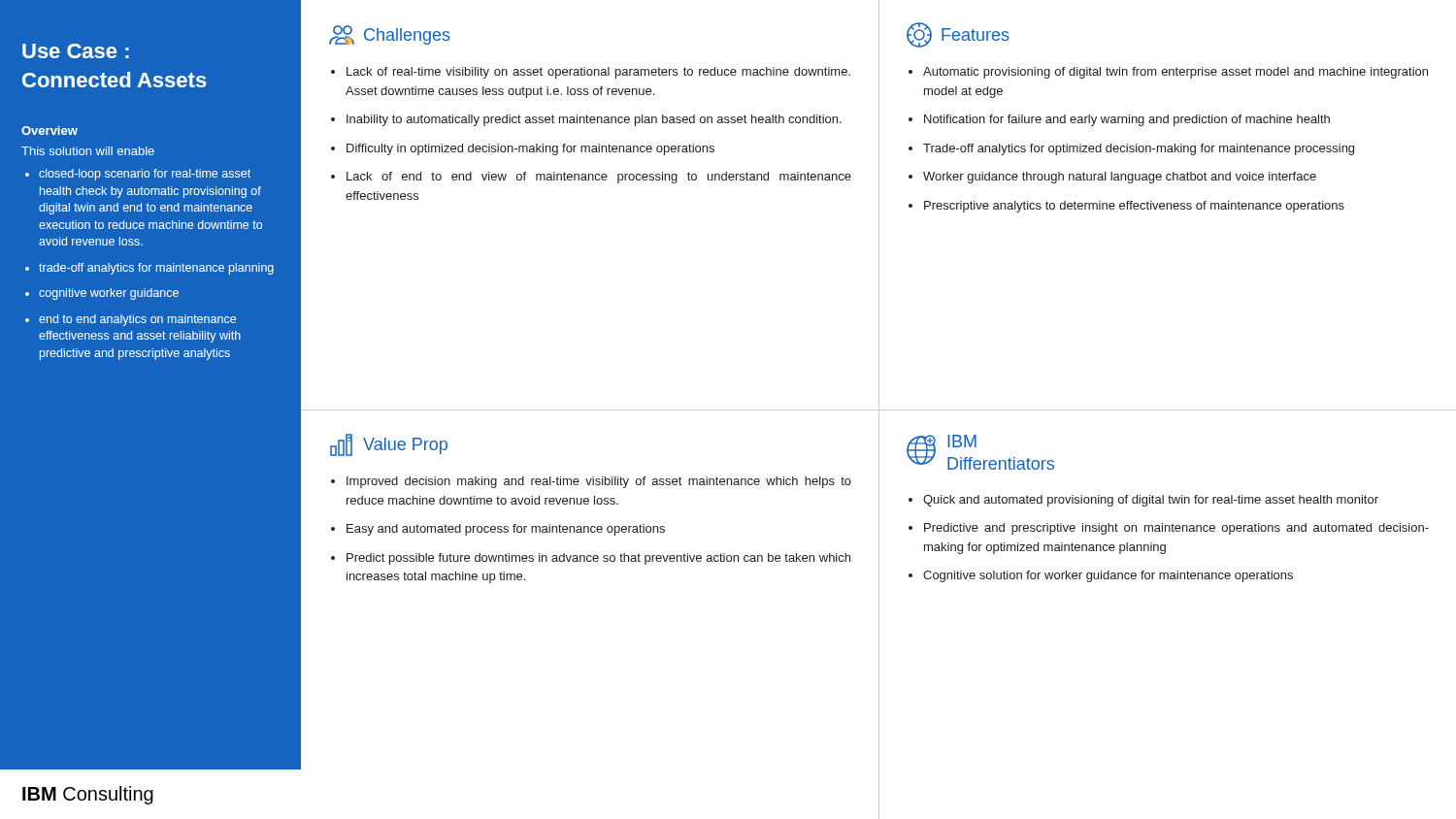
Task: Point to the block beginning "Improved decision making and real-time visibility of asset"
Action: click(598, 490)
